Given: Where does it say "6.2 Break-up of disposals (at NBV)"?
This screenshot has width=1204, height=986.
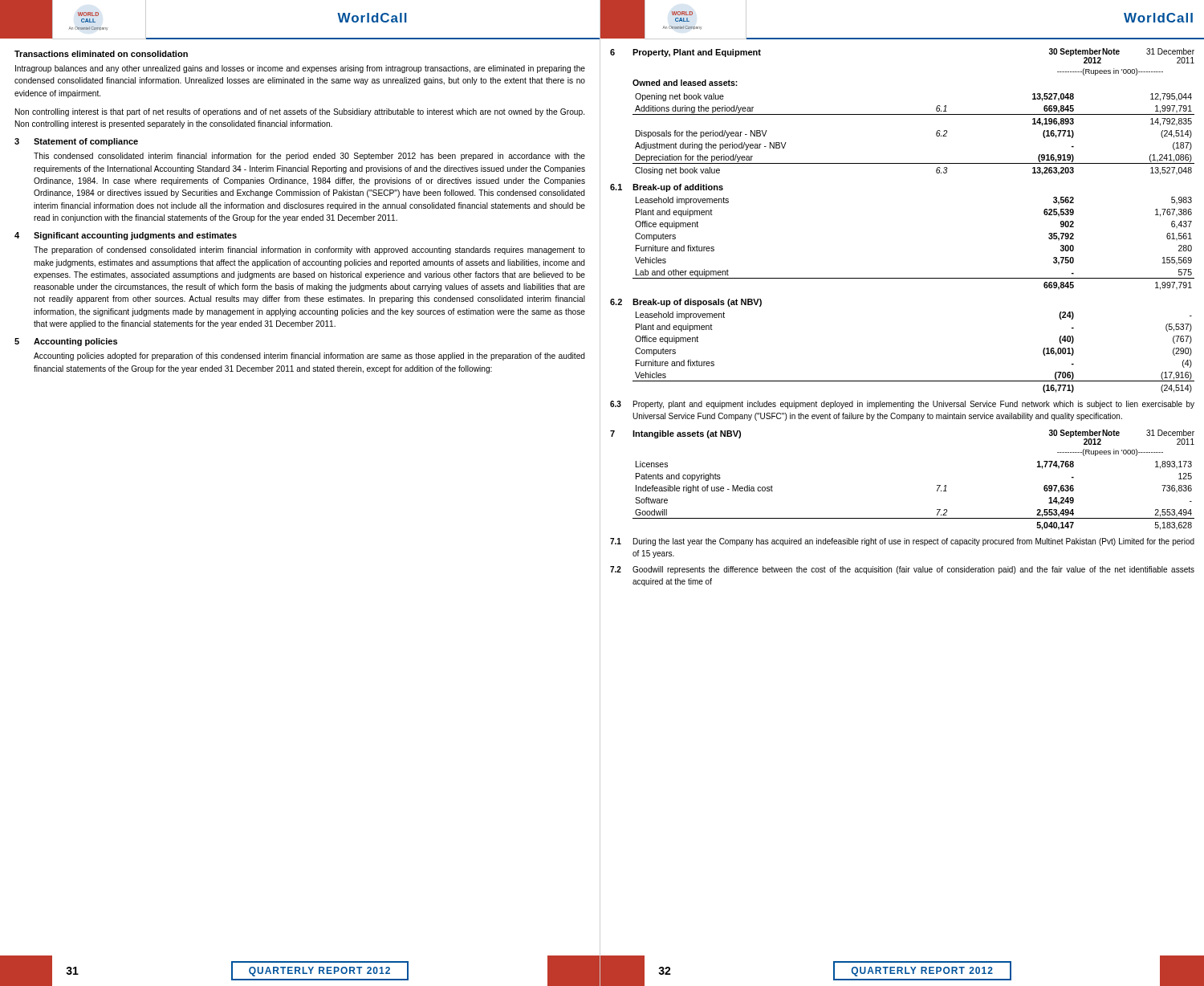Looking at the screenshot, I should click(x=686, y=302).
